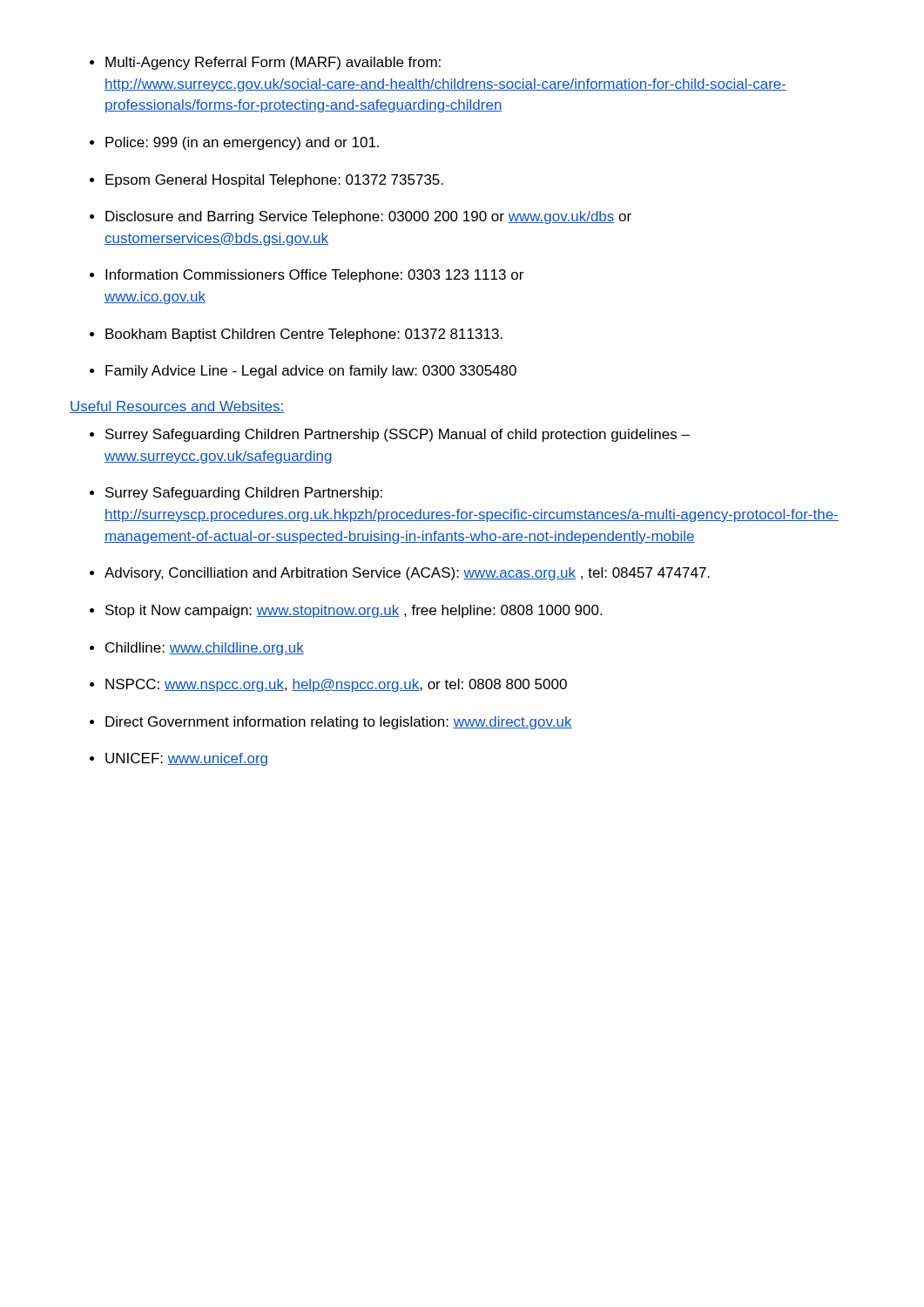Image resolution: width=924 pixels, height=1307 pixels.
Task: Where is the passage that starts "Disclosure and Barring Service Telephone: 03000 200 190"?
Action: [479, 228]
